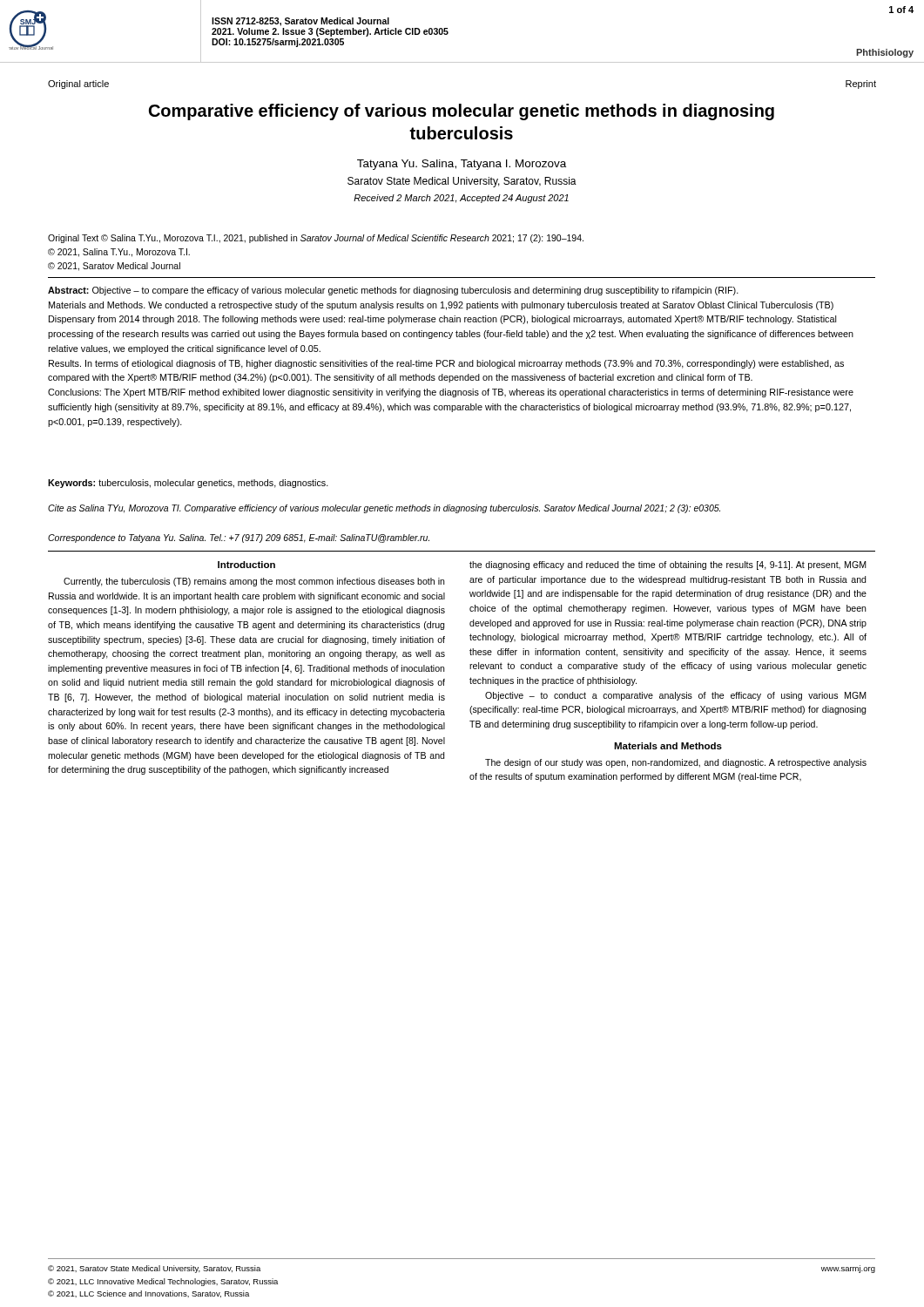
Task: Find the text block starting "Keywords: tuberculosis, molecular genetics, methods,"
Action: 188,483
